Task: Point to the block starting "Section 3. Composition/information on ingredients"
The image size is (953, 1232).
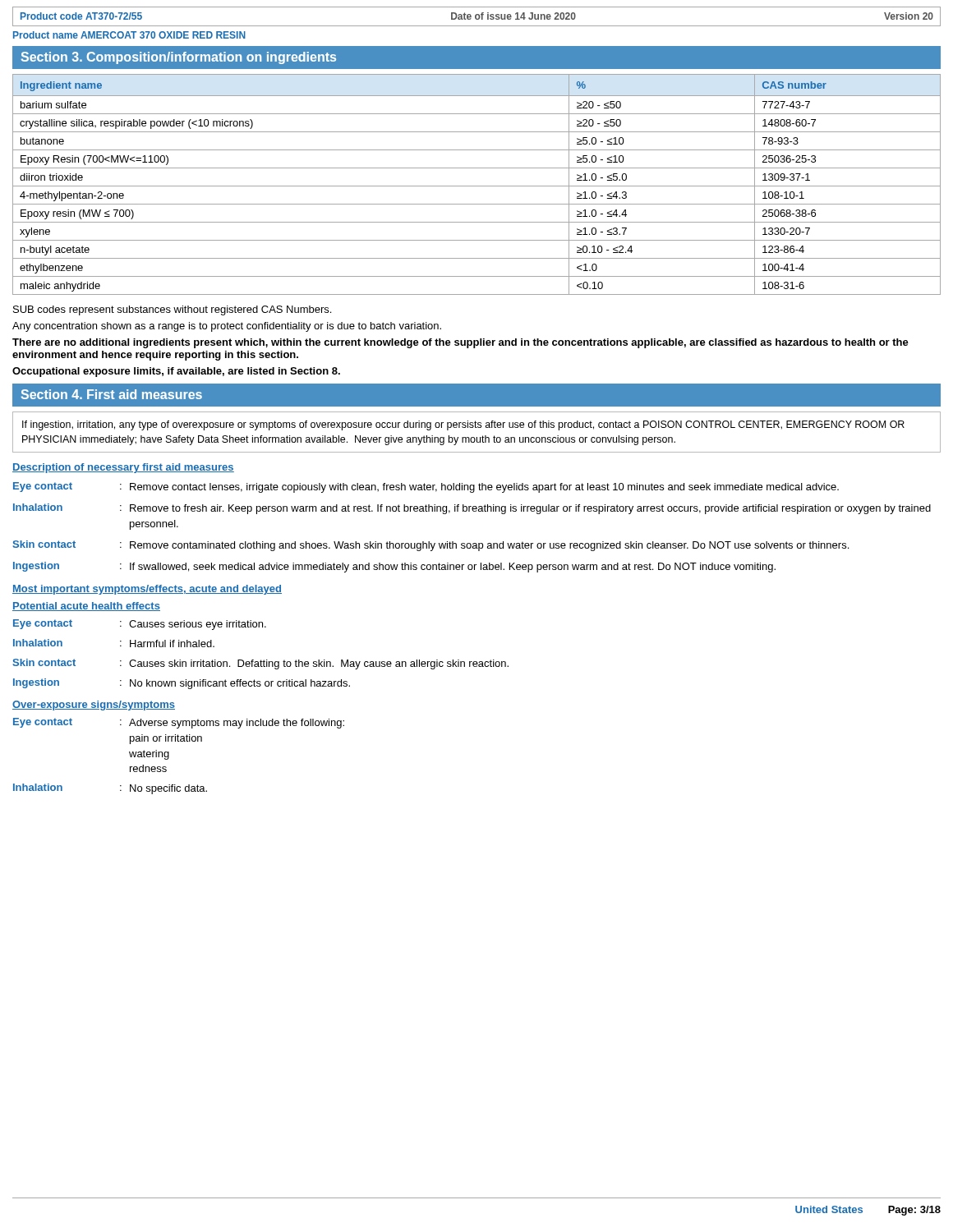Action: pos(179,57)
